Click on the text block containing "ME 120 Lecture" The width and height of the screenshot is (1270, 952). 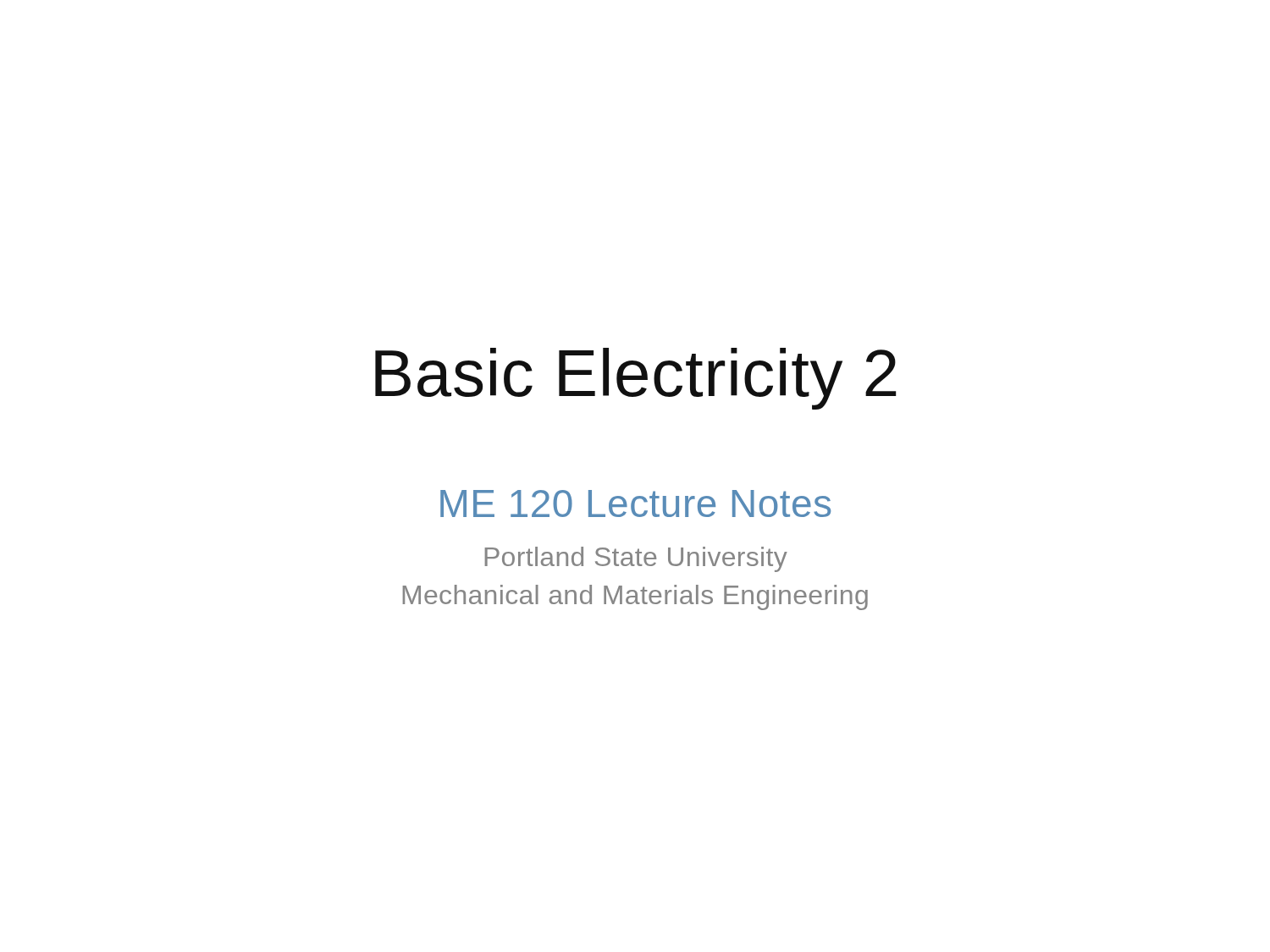[x=635, y=504]
